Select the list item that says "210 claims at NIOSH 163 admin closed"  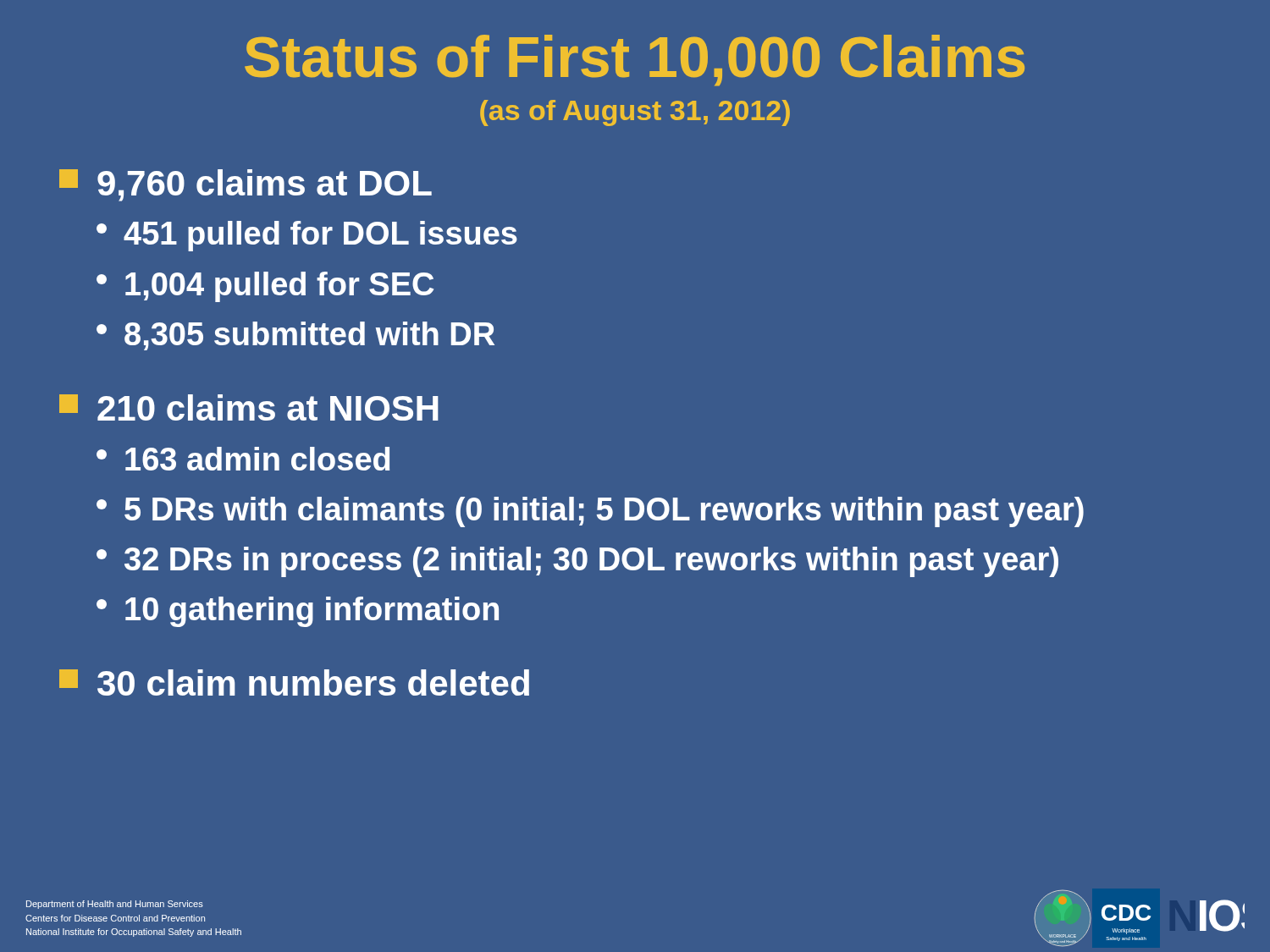(572, 512)
